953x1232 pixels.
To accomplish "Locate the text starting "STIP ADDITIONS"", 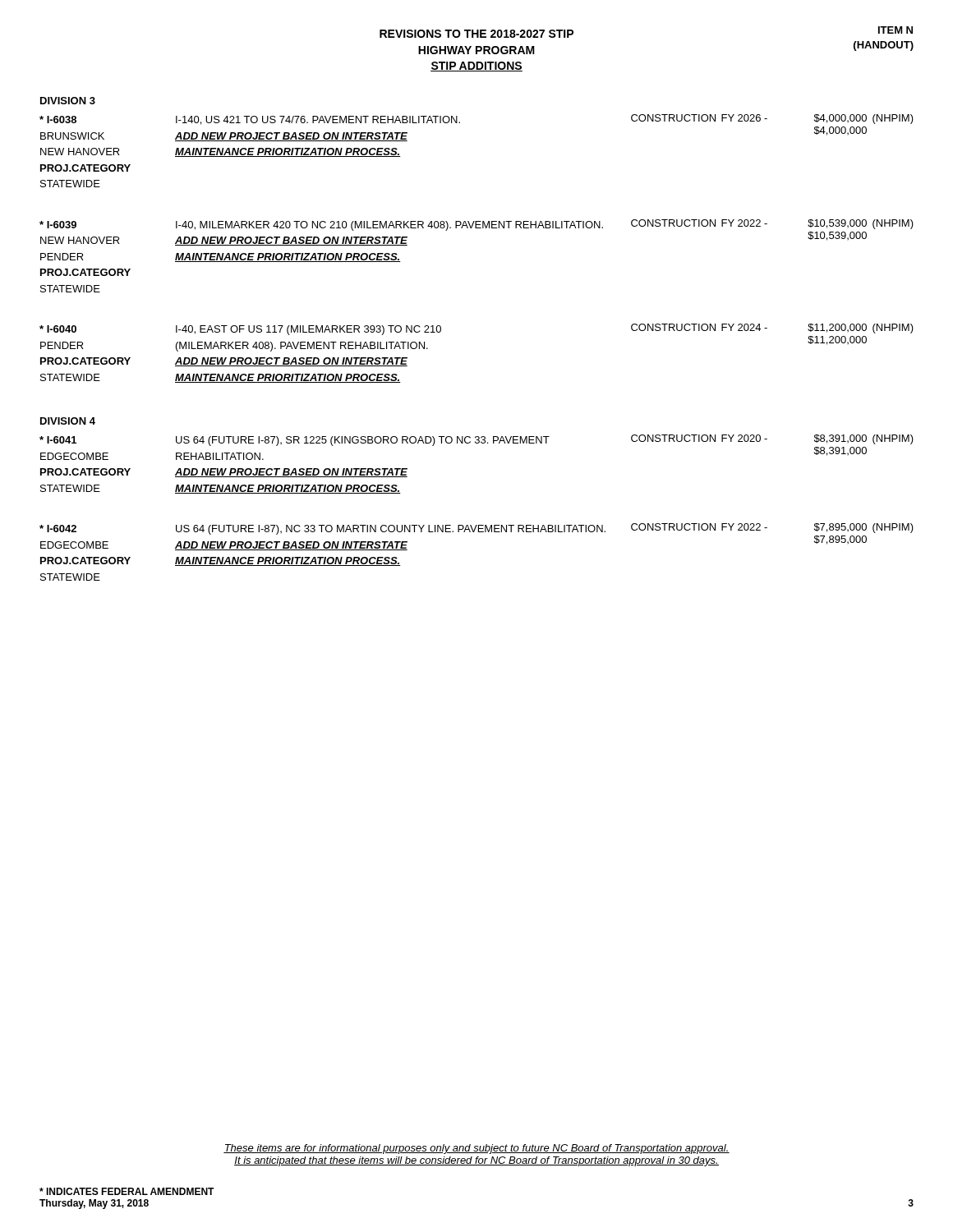I will (476, 66).
